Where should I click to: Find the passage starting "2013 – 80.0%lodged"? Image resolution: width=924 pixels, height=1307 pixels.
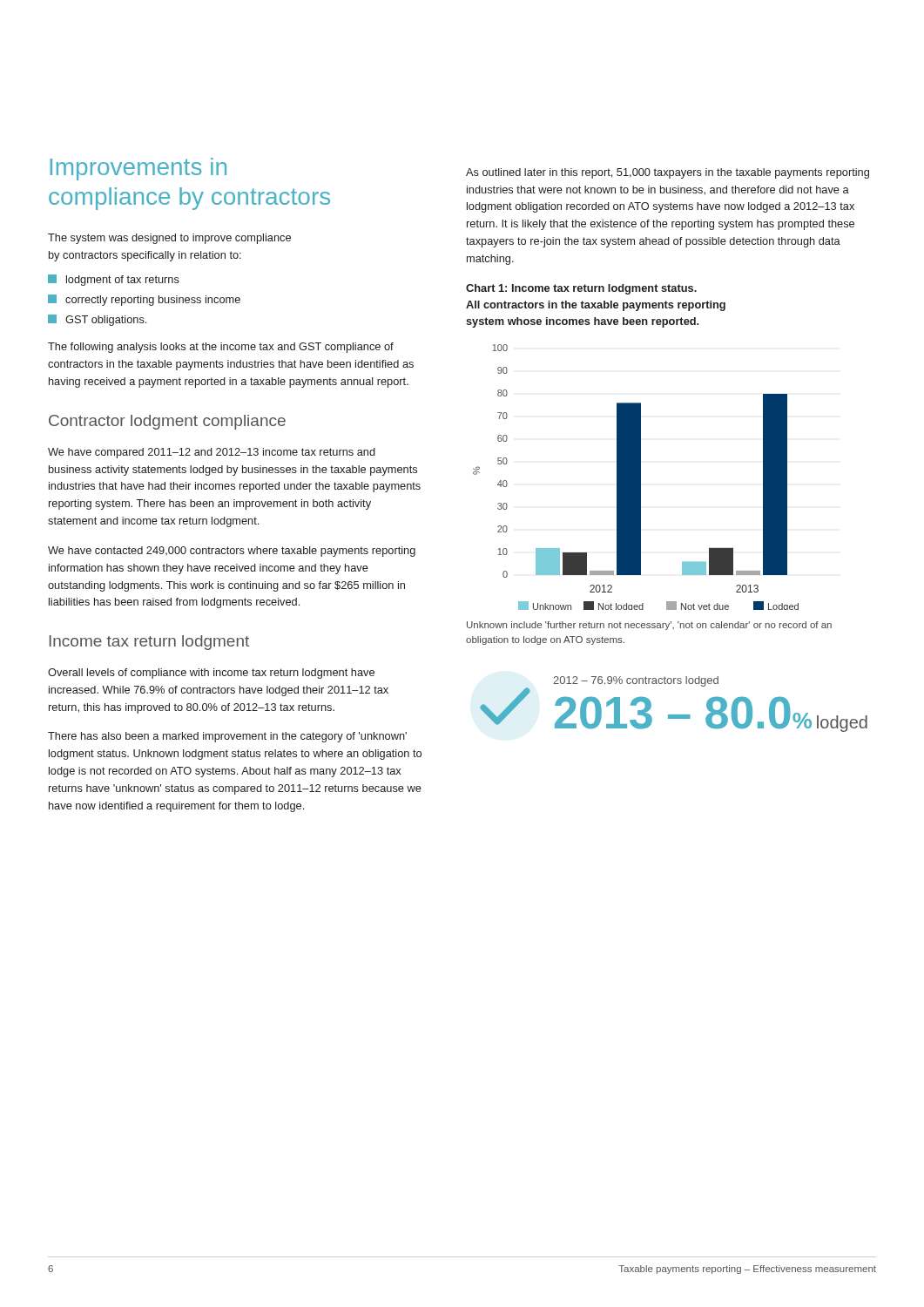click(711, 712)
